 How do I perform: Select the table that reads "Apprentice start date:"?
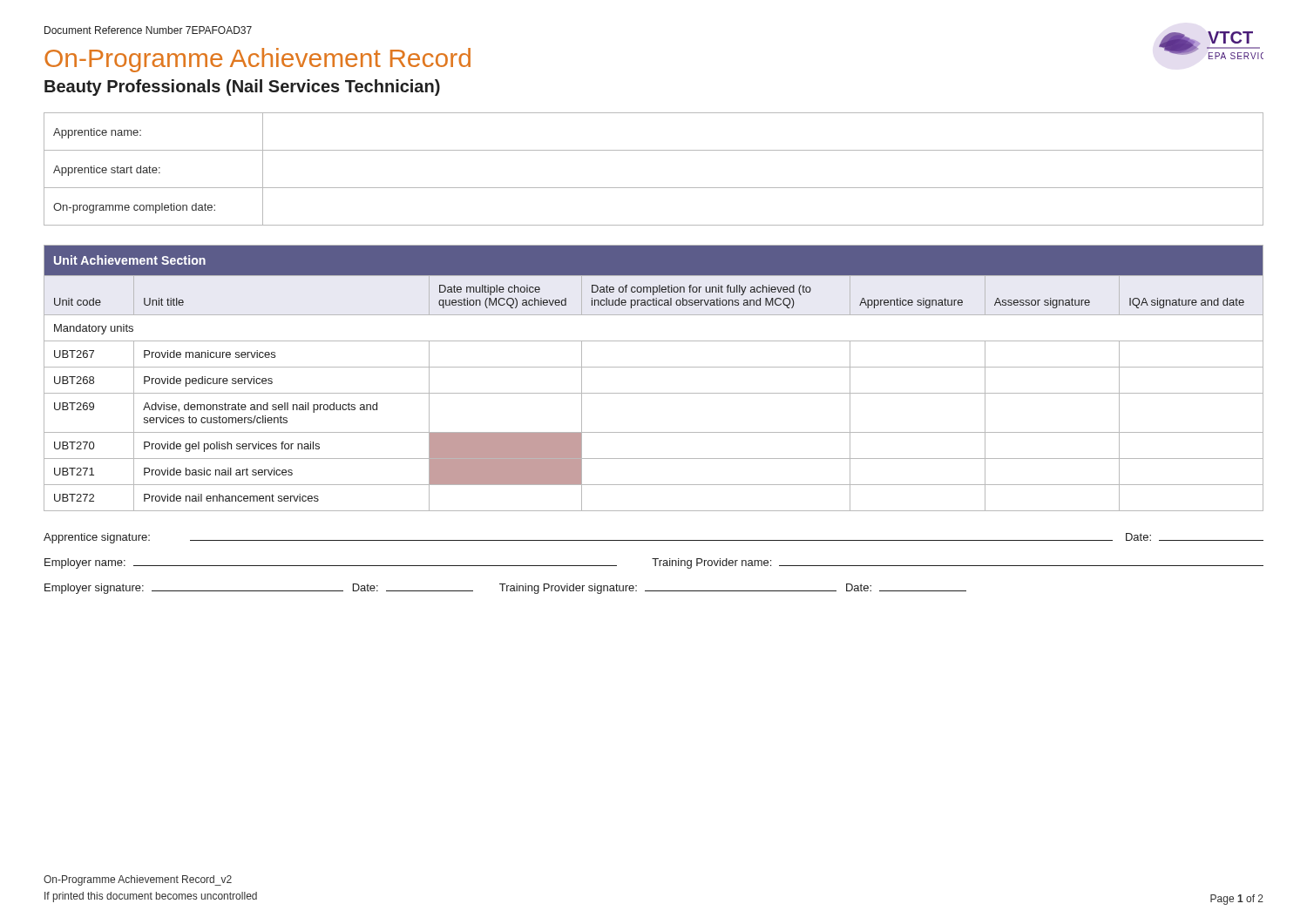click(x=654, y=169)
